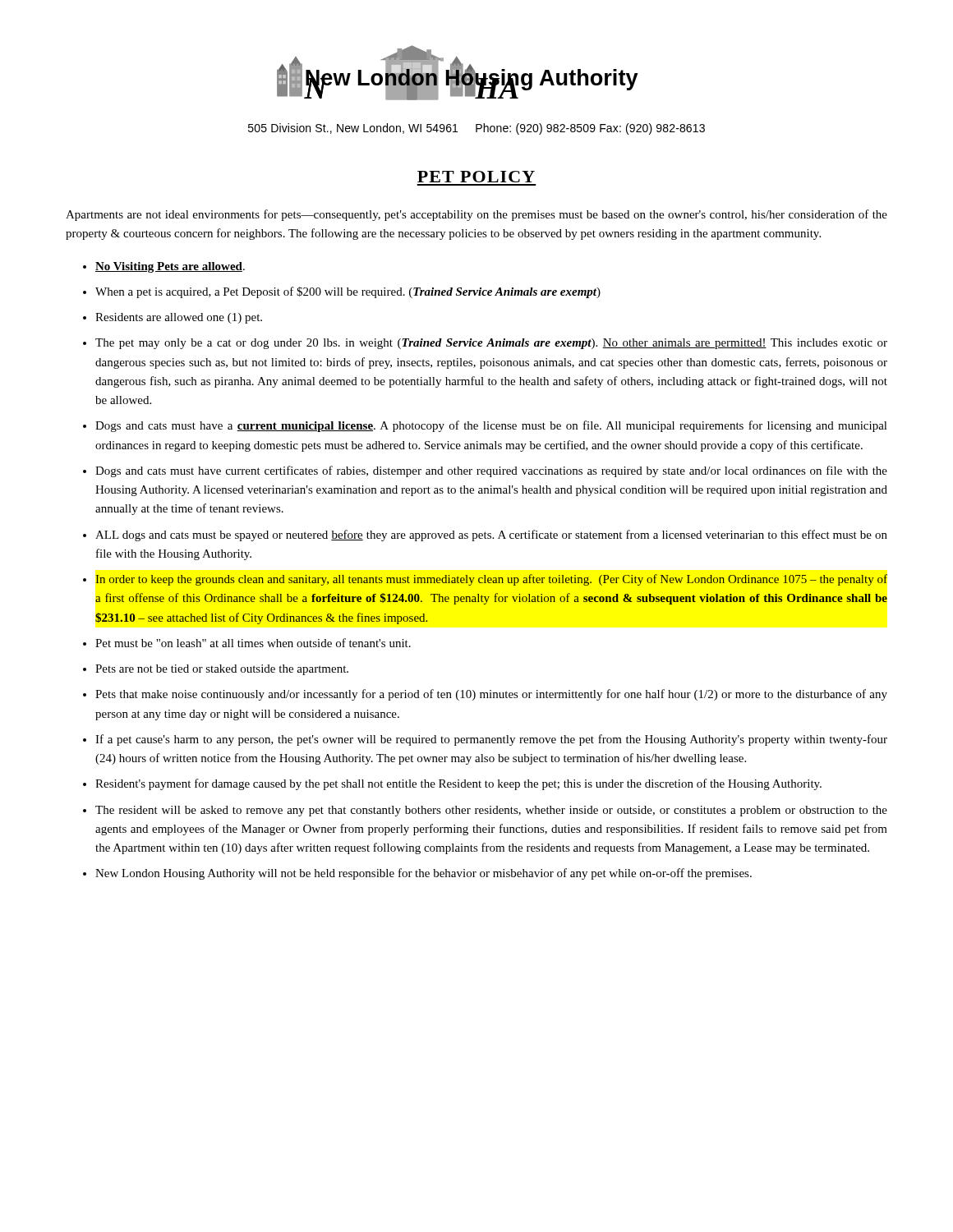Select the list item that says "The pet may only be"
The height and width of the screenshot is (1232, 953).
point(491,371)
